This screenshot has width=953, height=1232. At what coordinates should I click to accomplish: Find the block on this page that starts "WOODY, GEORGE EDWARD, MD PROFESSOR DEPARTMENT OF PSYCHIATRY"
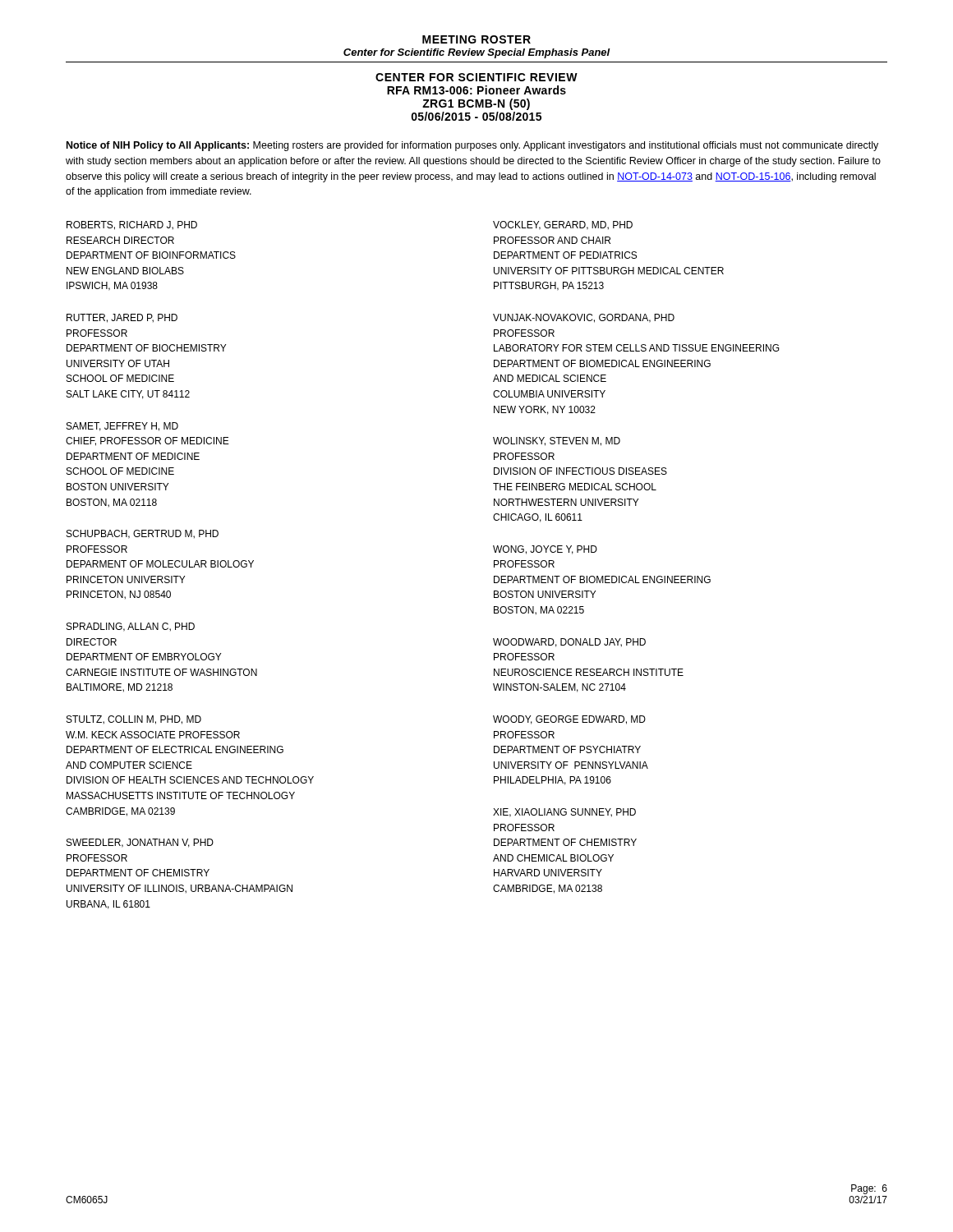tap(570, 750)
